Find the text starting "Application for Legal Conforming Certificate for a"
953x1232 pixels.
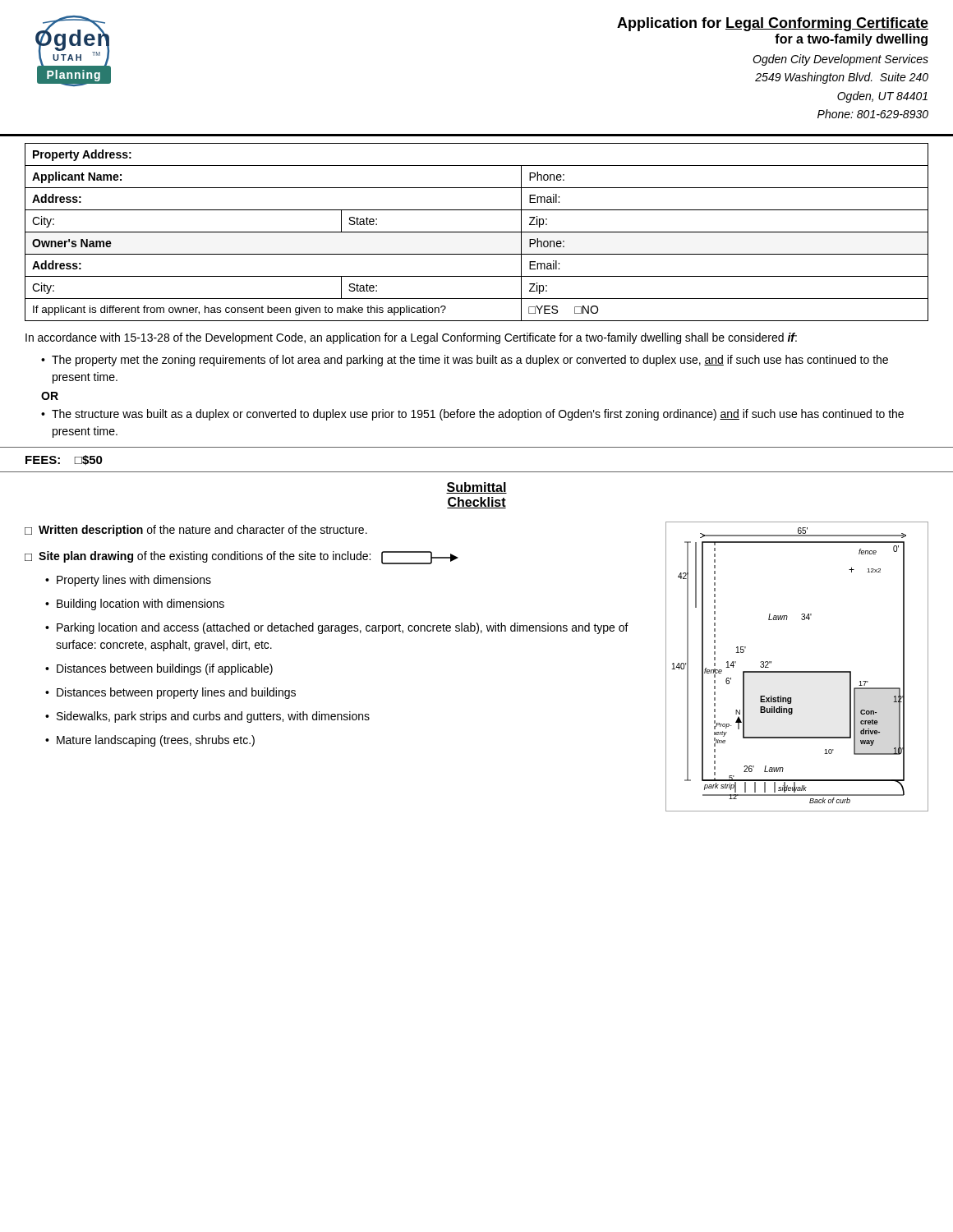coord(773,24)
